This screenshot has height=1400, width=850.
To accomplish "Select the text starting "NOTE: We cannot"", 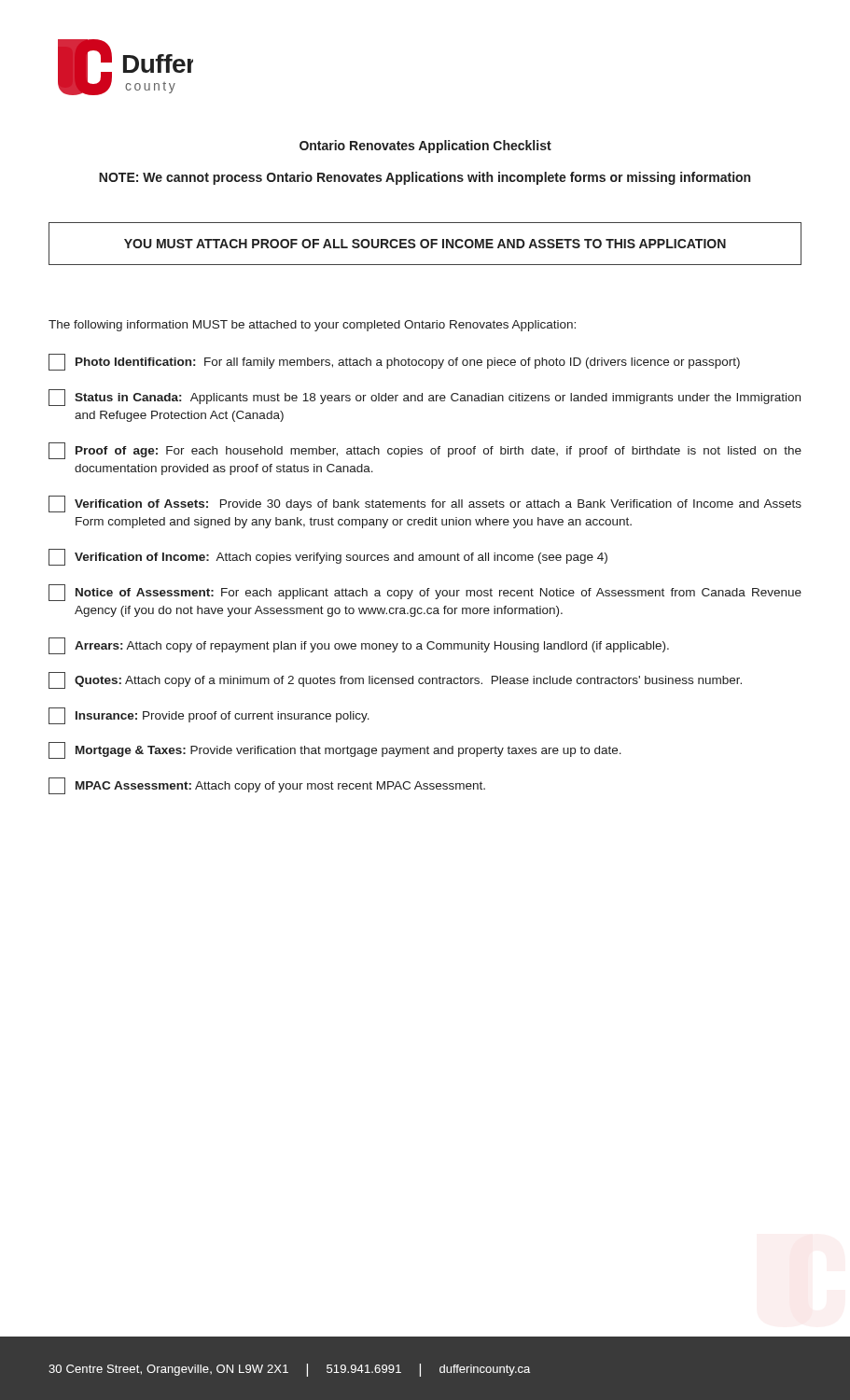I will click(425, 177).
